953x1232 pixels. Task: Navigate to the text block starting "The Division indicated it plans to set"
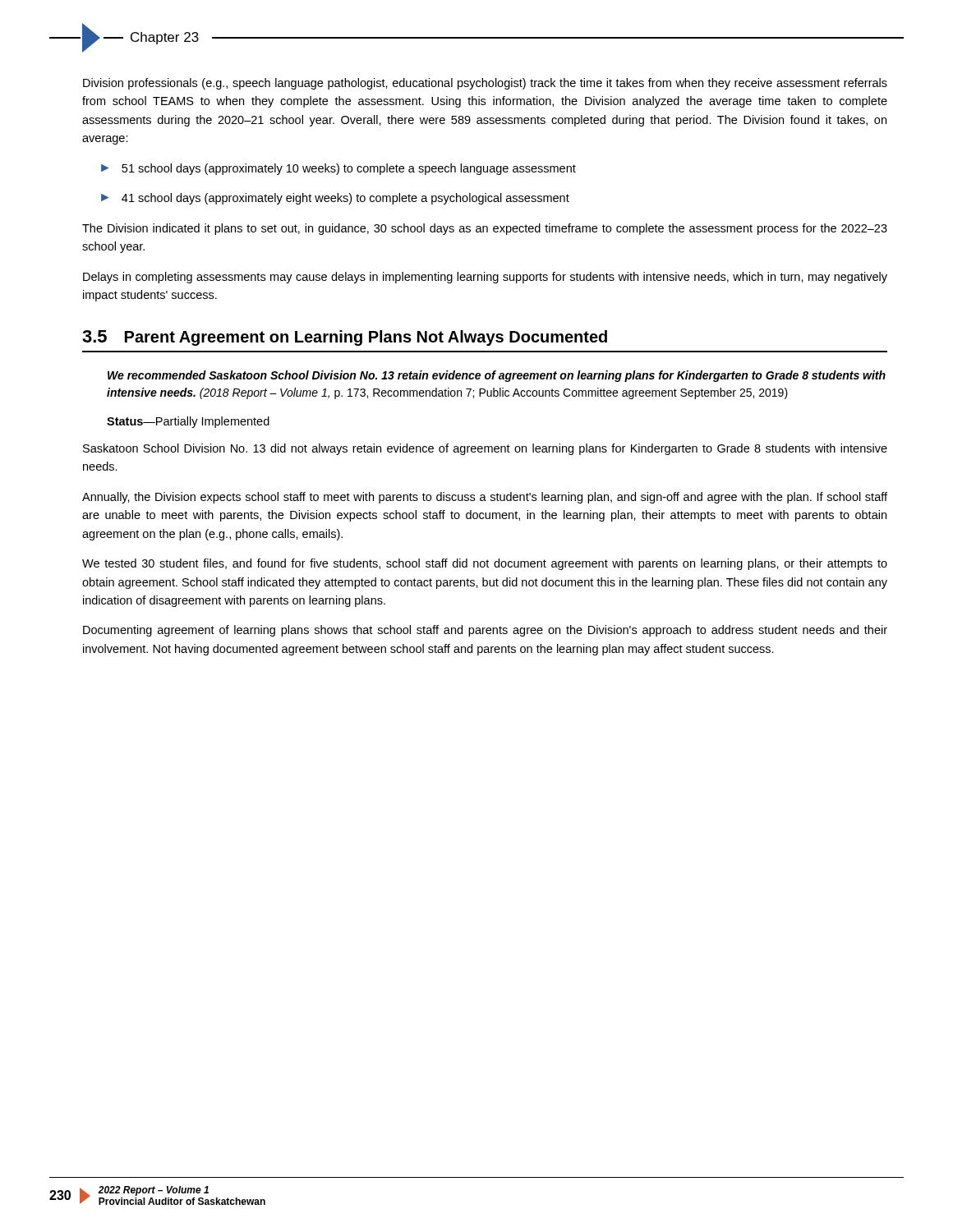click(x=485, y=237)
